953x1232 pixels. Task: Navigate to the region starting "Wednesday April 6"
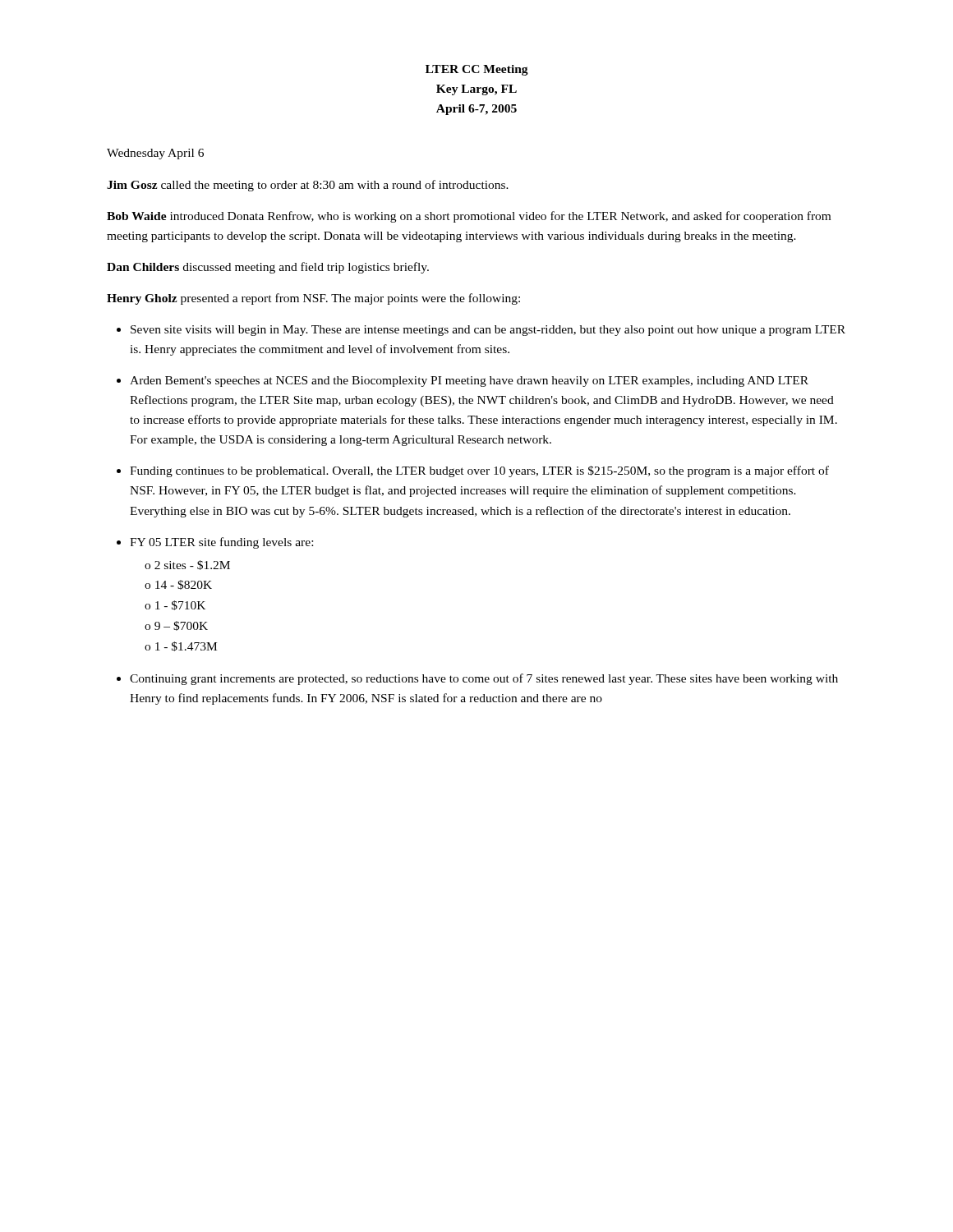click(x=155, y=152)
